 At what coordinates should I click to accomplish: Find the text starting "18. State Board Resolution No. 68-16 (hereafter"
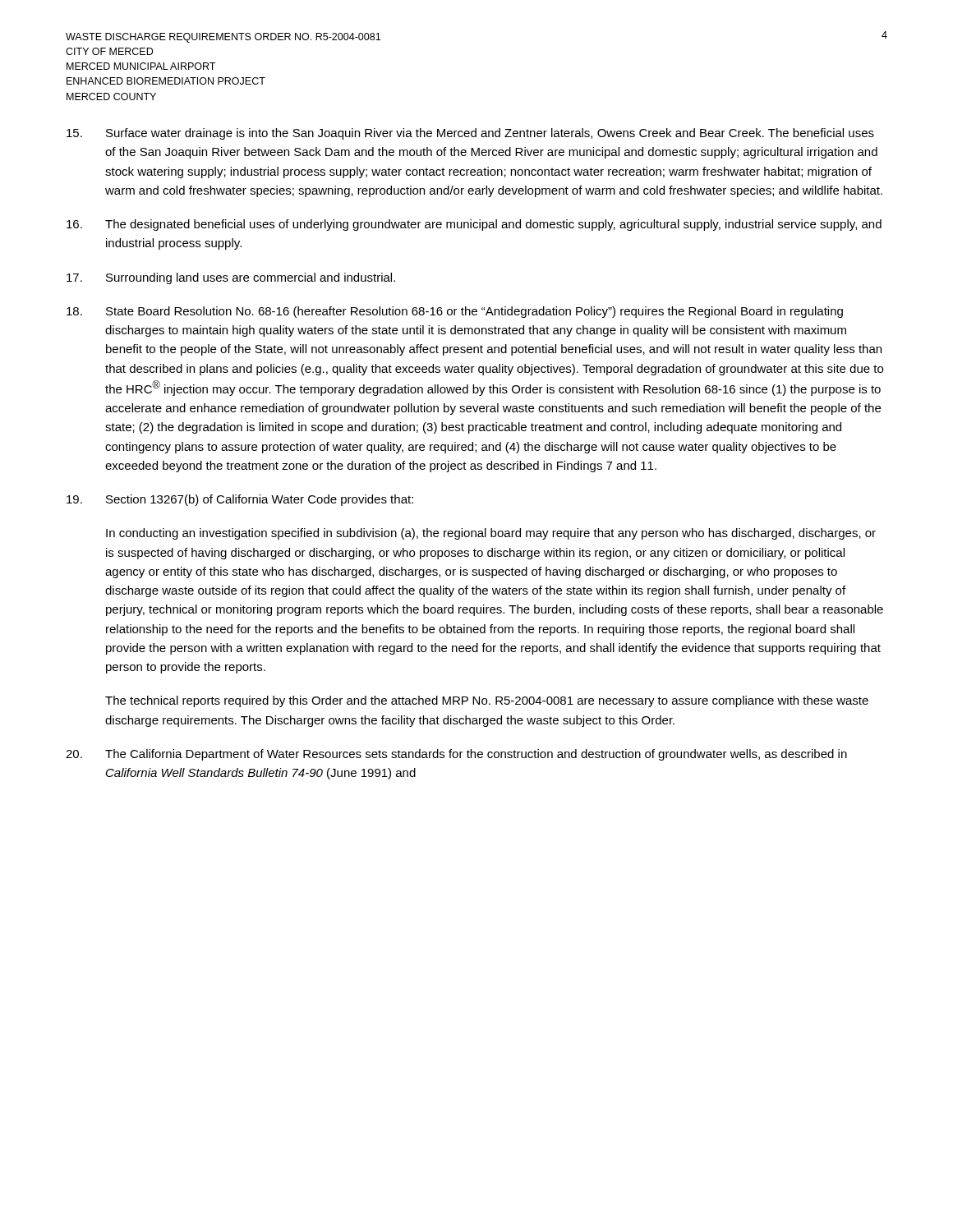click(x=476, y=388)
